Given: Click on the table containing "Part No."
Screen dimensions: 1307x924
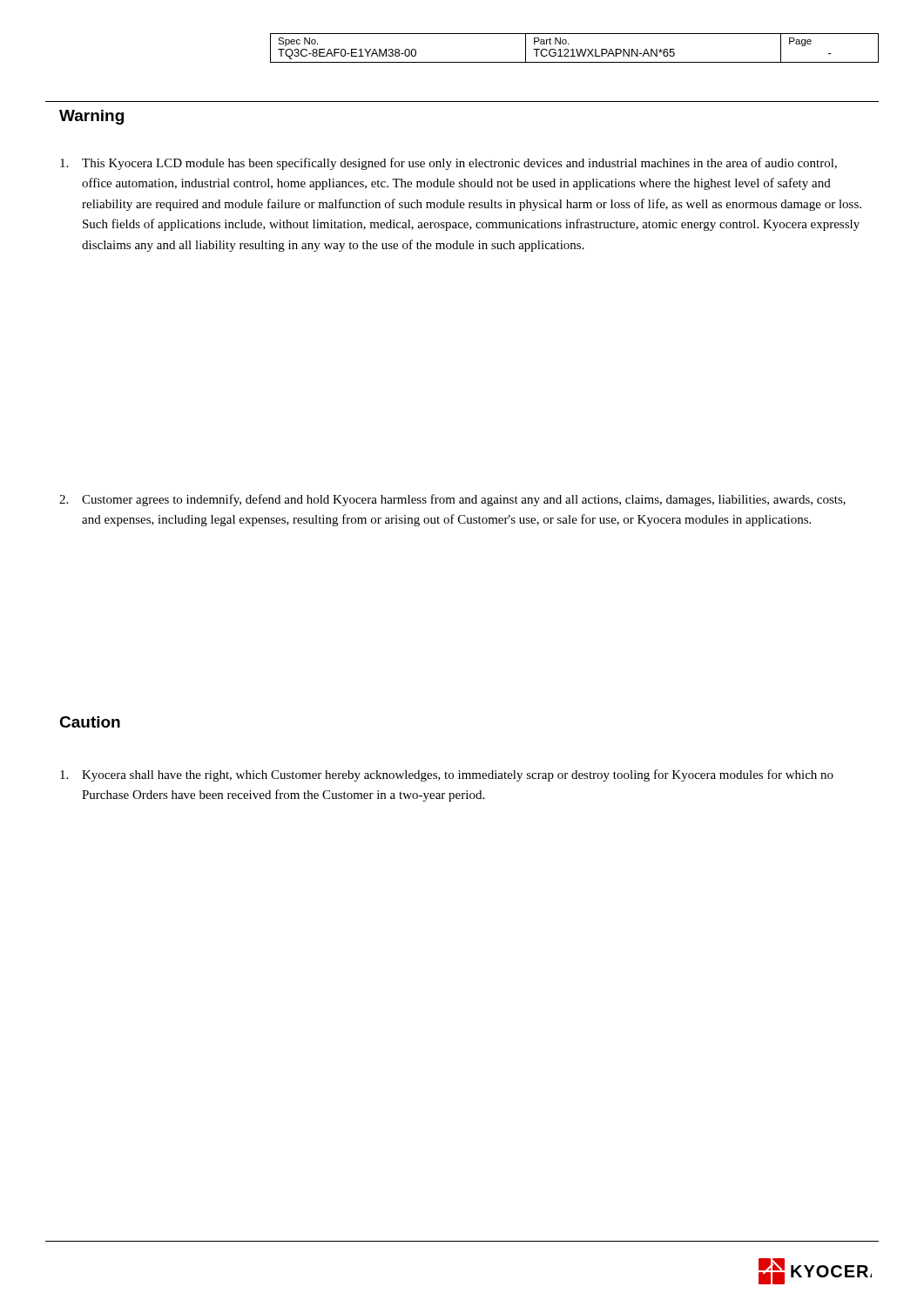Looking at the screenshot, I should [x=574, y=48].
